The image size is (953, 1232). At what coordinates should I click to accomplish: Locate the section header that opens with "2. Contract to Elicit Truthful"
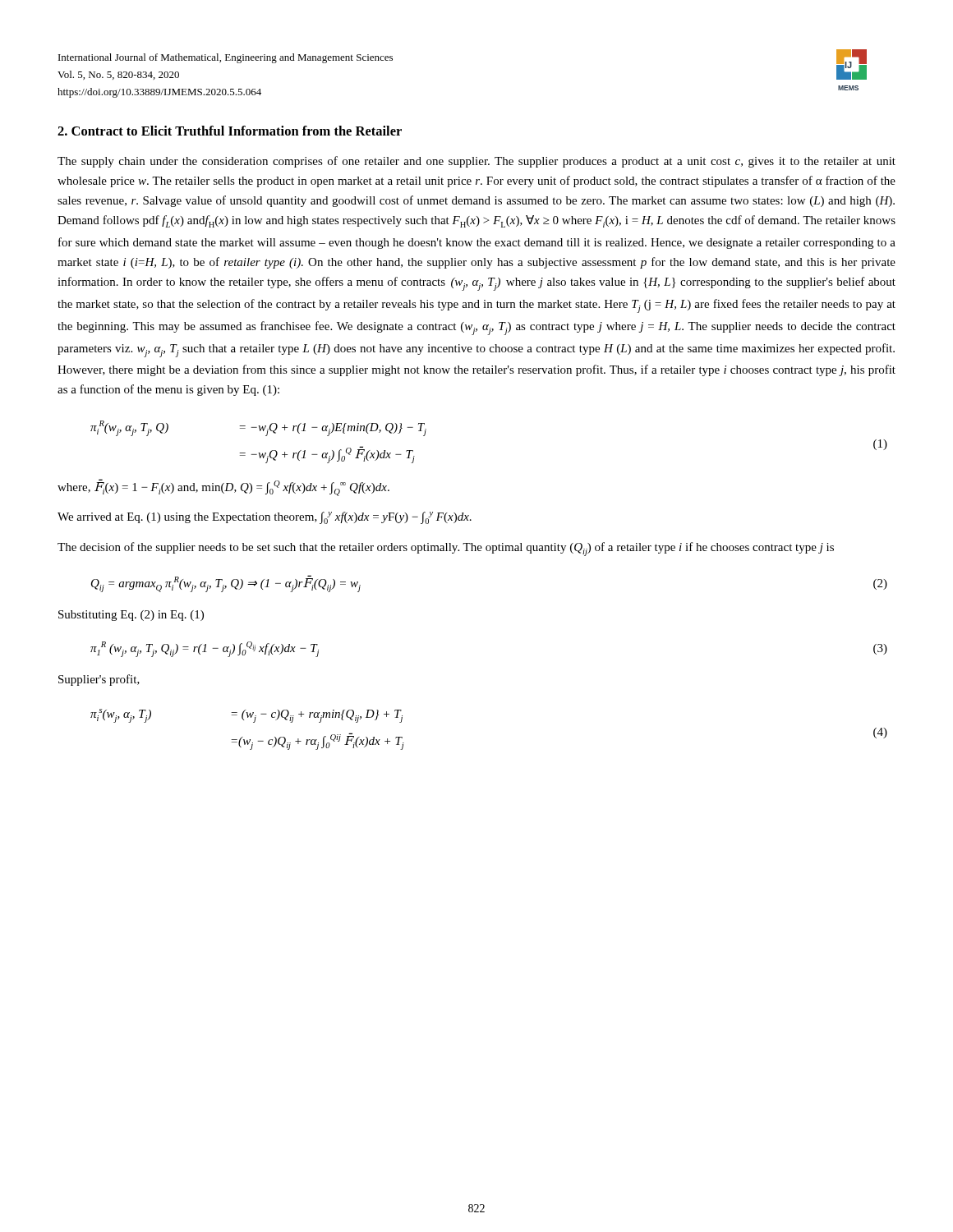coord(230,131)
